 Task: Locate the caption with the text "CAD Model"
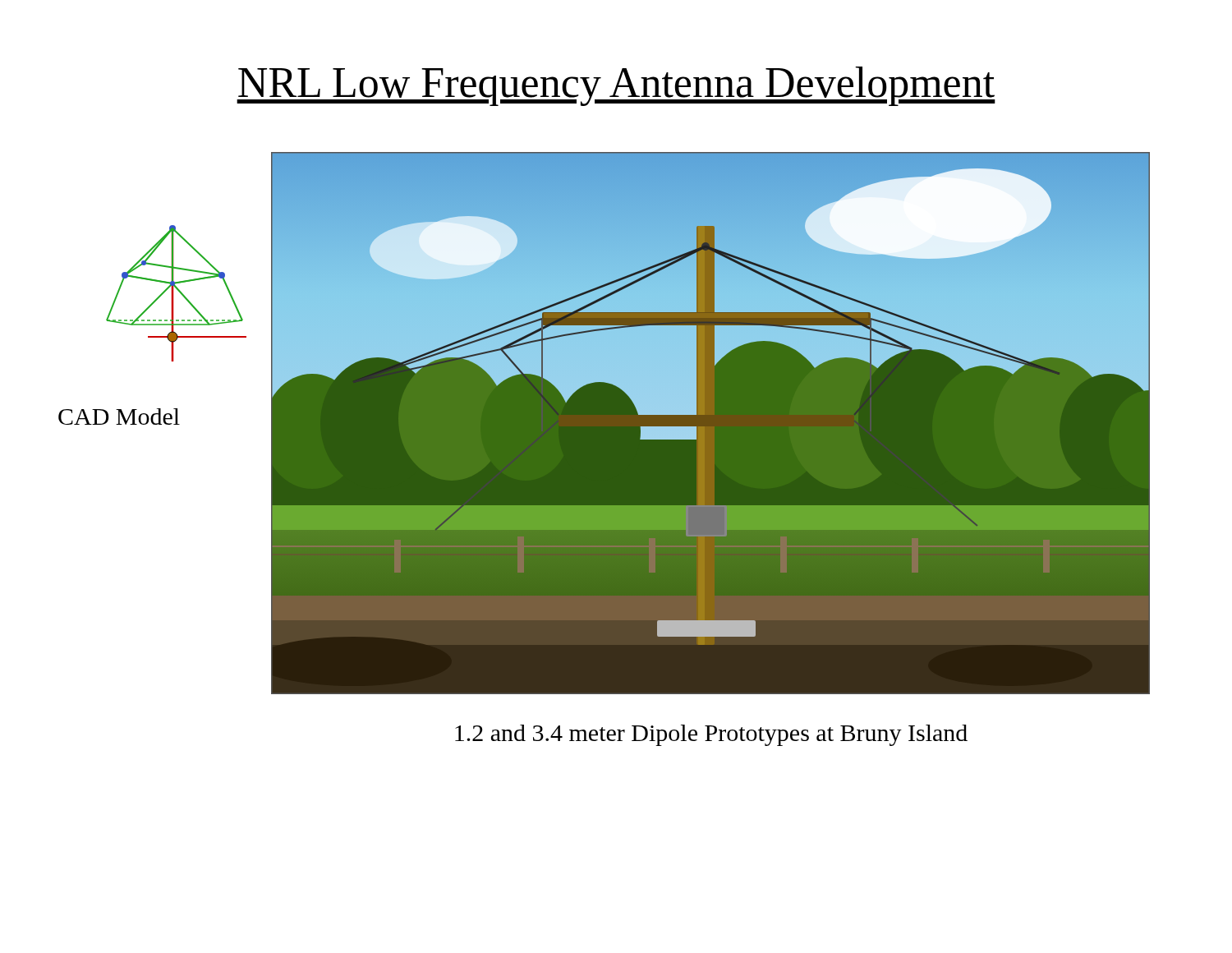coord(119,416)
